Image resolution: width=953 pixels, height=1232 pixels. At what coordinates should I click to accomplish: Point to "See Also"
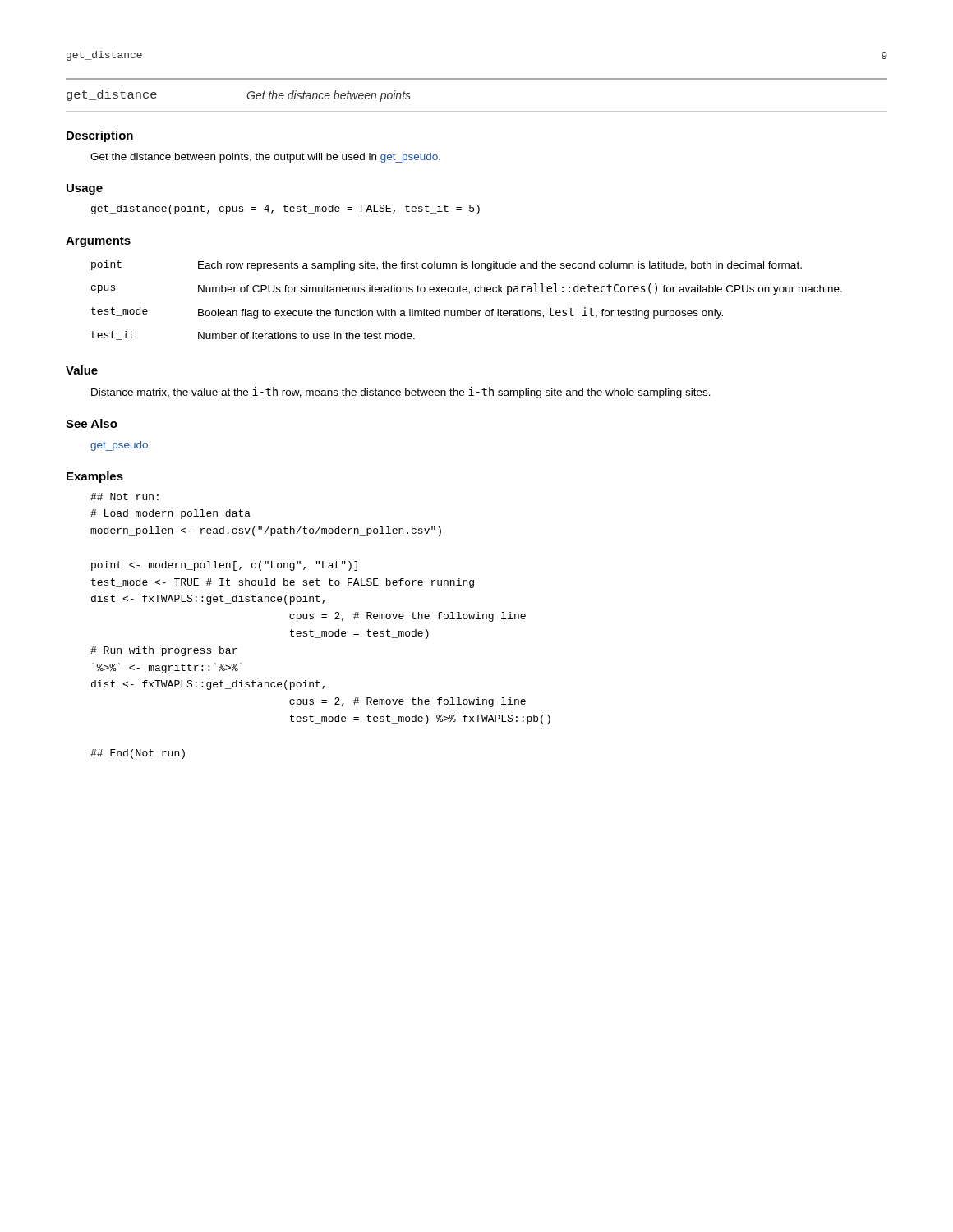tap(92, 423)
